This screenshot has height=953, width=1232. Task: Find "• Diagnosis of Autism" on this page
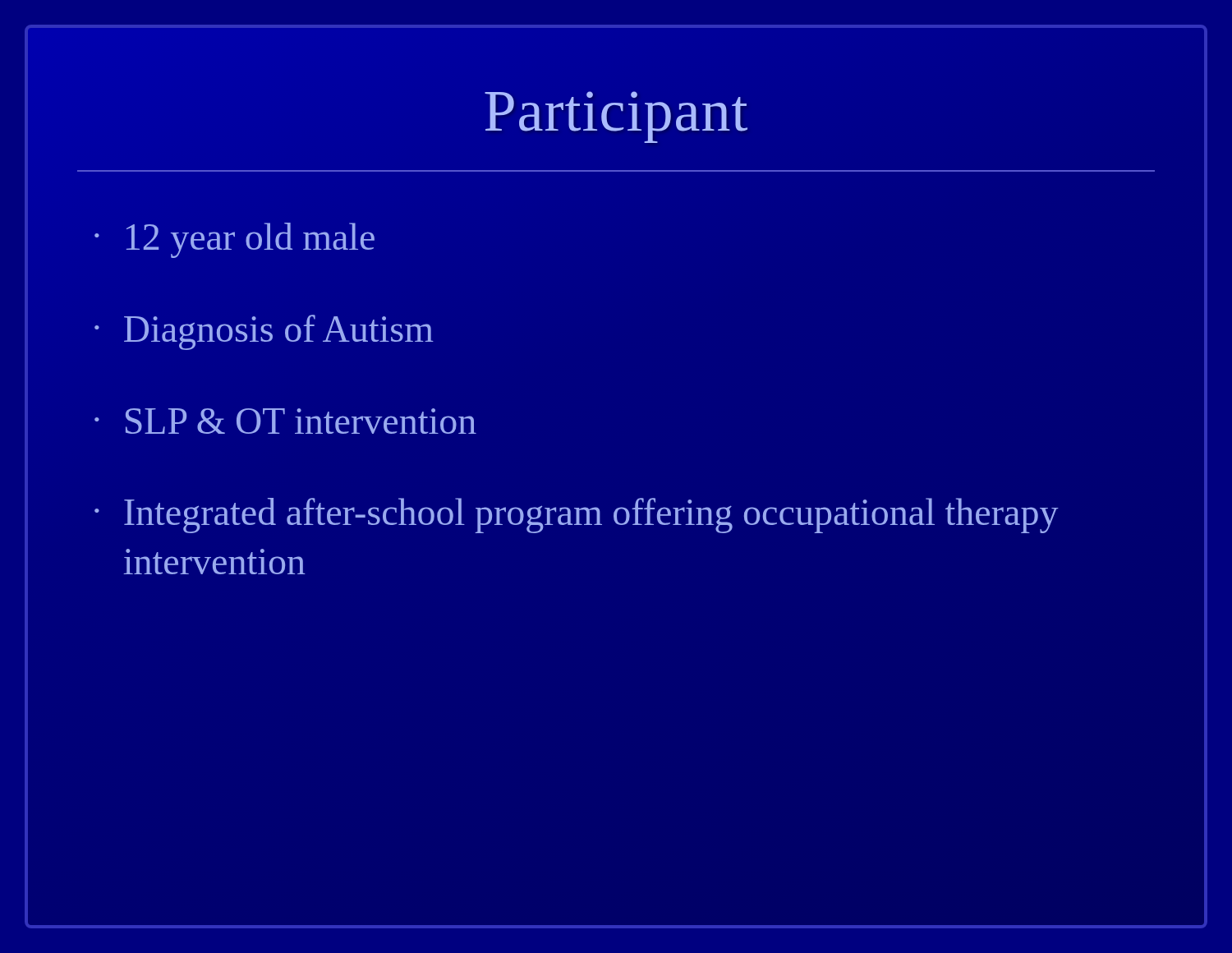point(264,332)
